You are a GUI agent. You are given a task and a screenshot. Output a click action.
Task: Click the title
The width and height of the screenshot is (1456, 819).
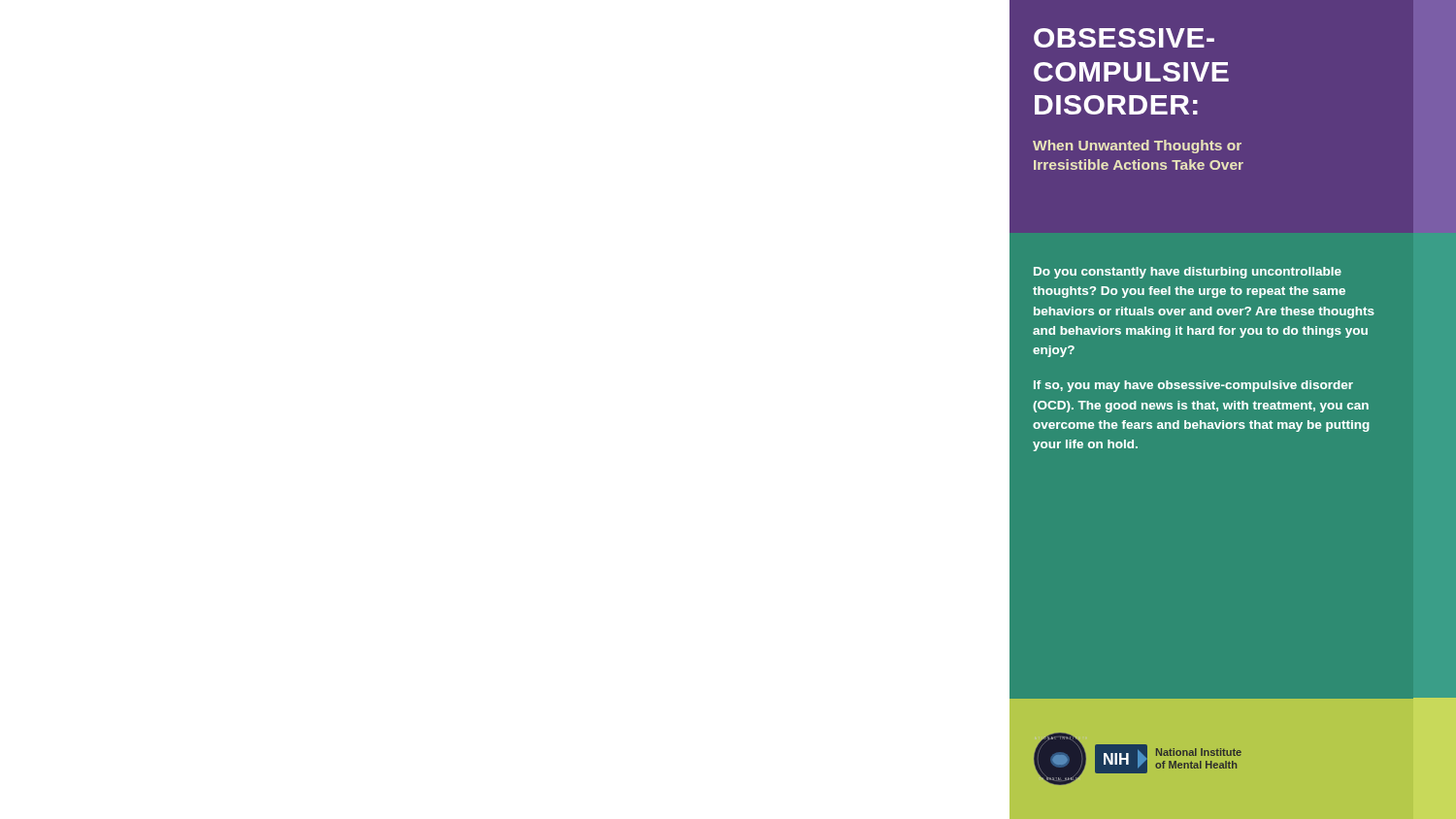tap(1131, 72)
